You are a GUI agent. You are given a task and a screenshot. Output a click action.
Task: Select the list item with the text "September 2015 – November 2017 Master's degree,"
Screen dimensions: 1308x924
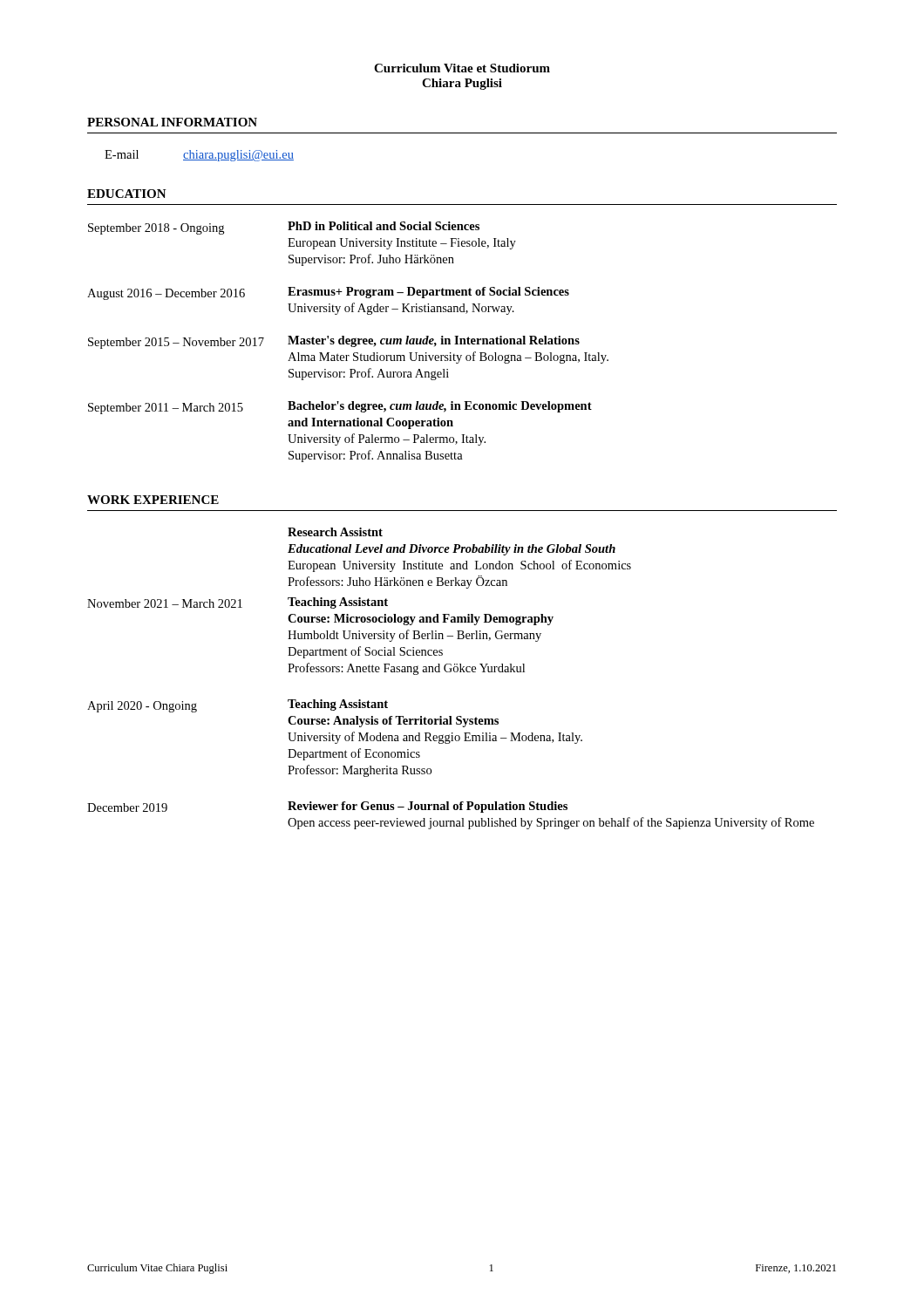point(462,358)
